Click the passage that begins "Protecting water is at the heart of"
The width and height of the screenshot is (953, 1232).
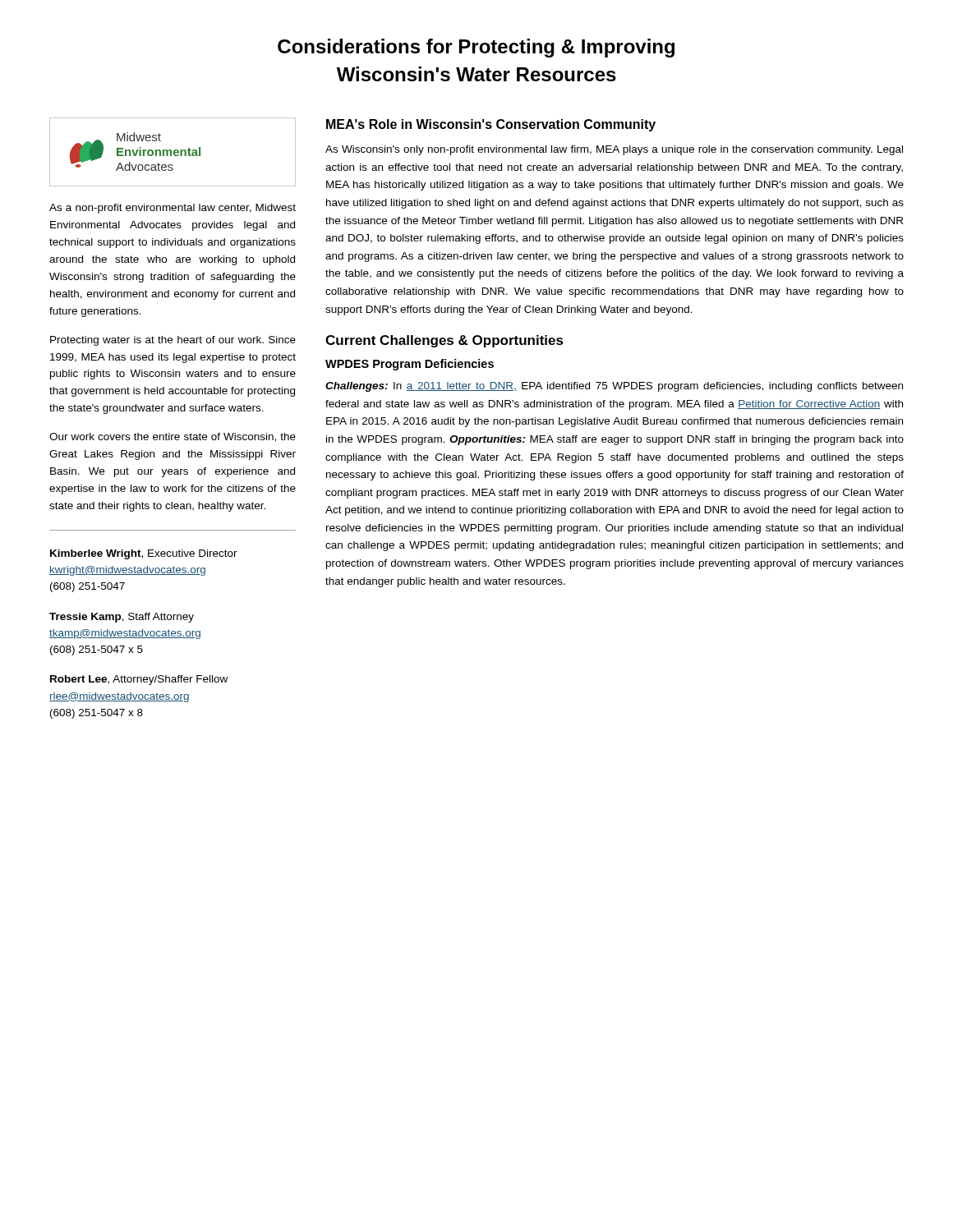coord(172,374)
